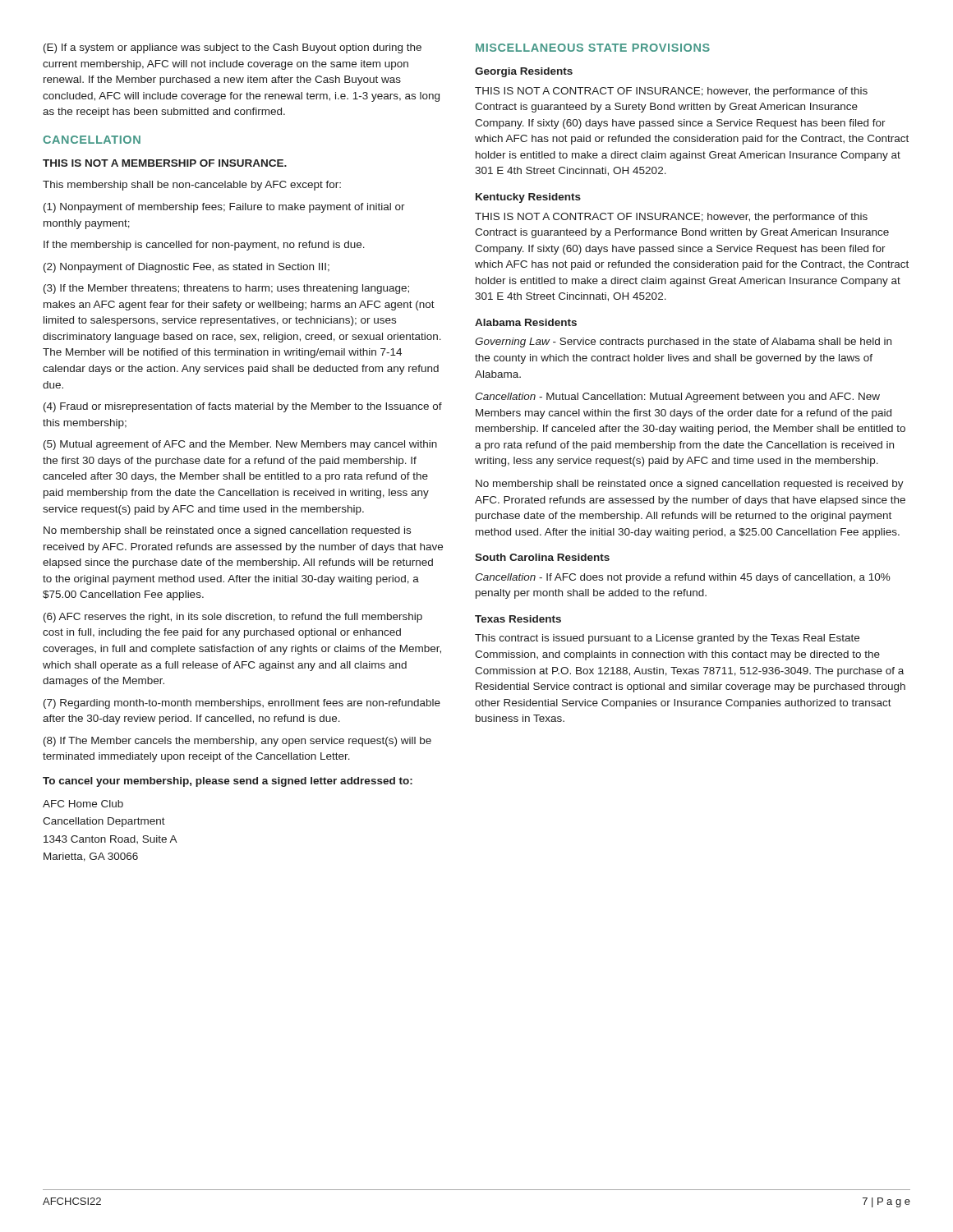Locate the text block that reads "Cancellation - Mutual"
This screenshot has width=953, height=1232.
click(x=693, y=429)
